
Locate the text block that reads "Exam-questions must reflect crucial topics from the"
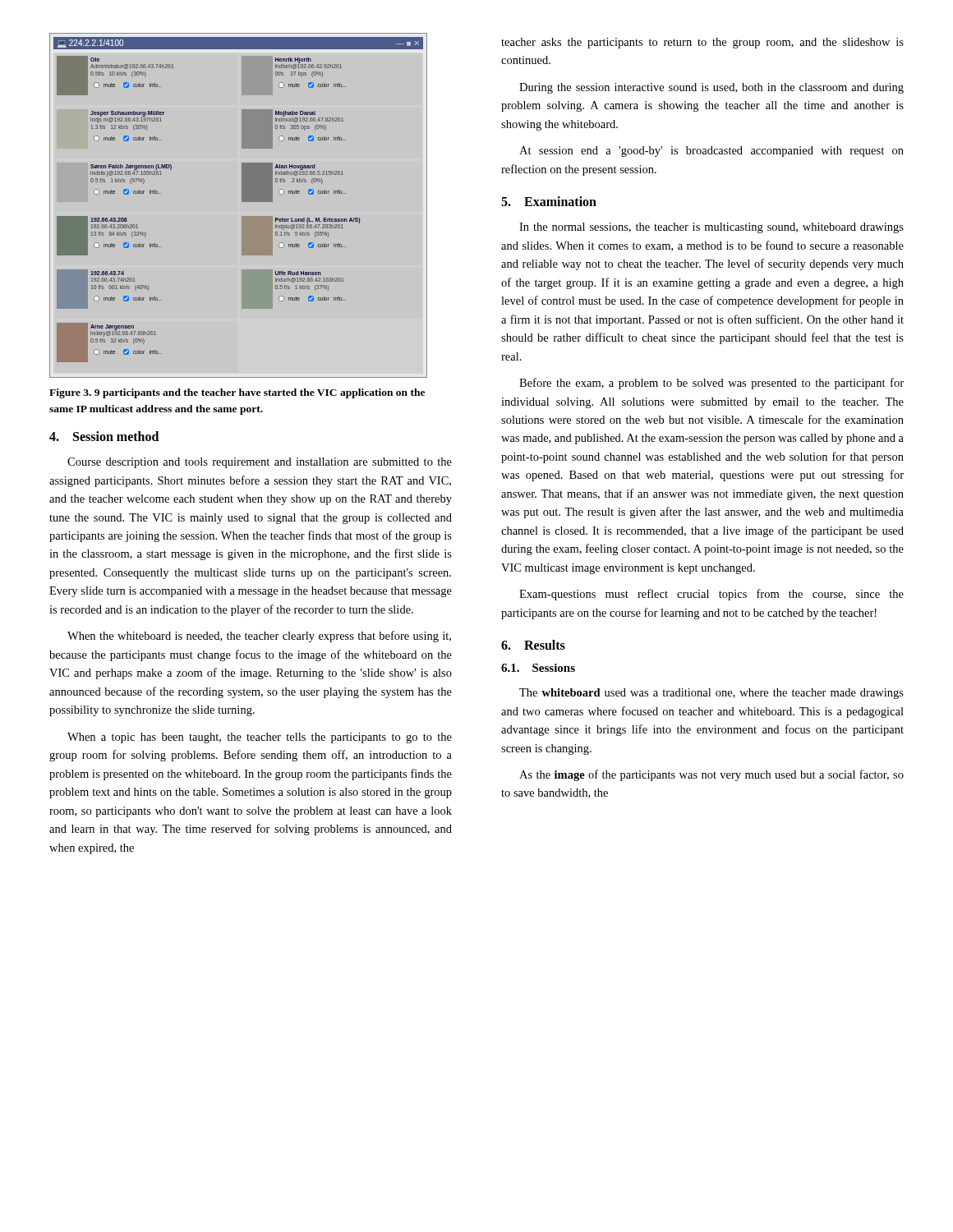coord(702,603)
